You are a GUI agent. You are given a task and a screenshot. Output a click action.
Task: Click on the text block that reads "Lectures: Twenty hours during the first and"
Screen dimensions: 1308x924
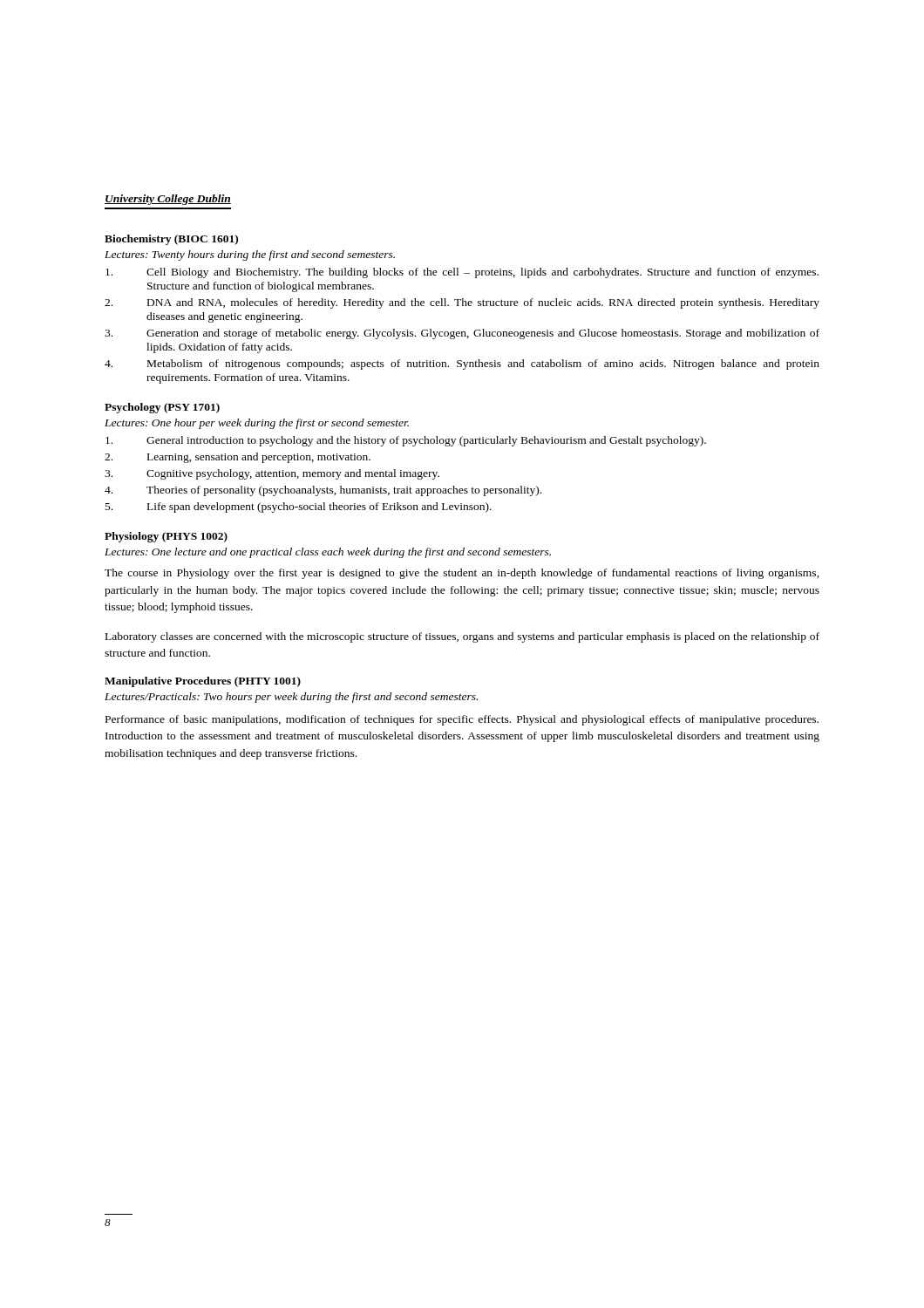coord(250,254)
